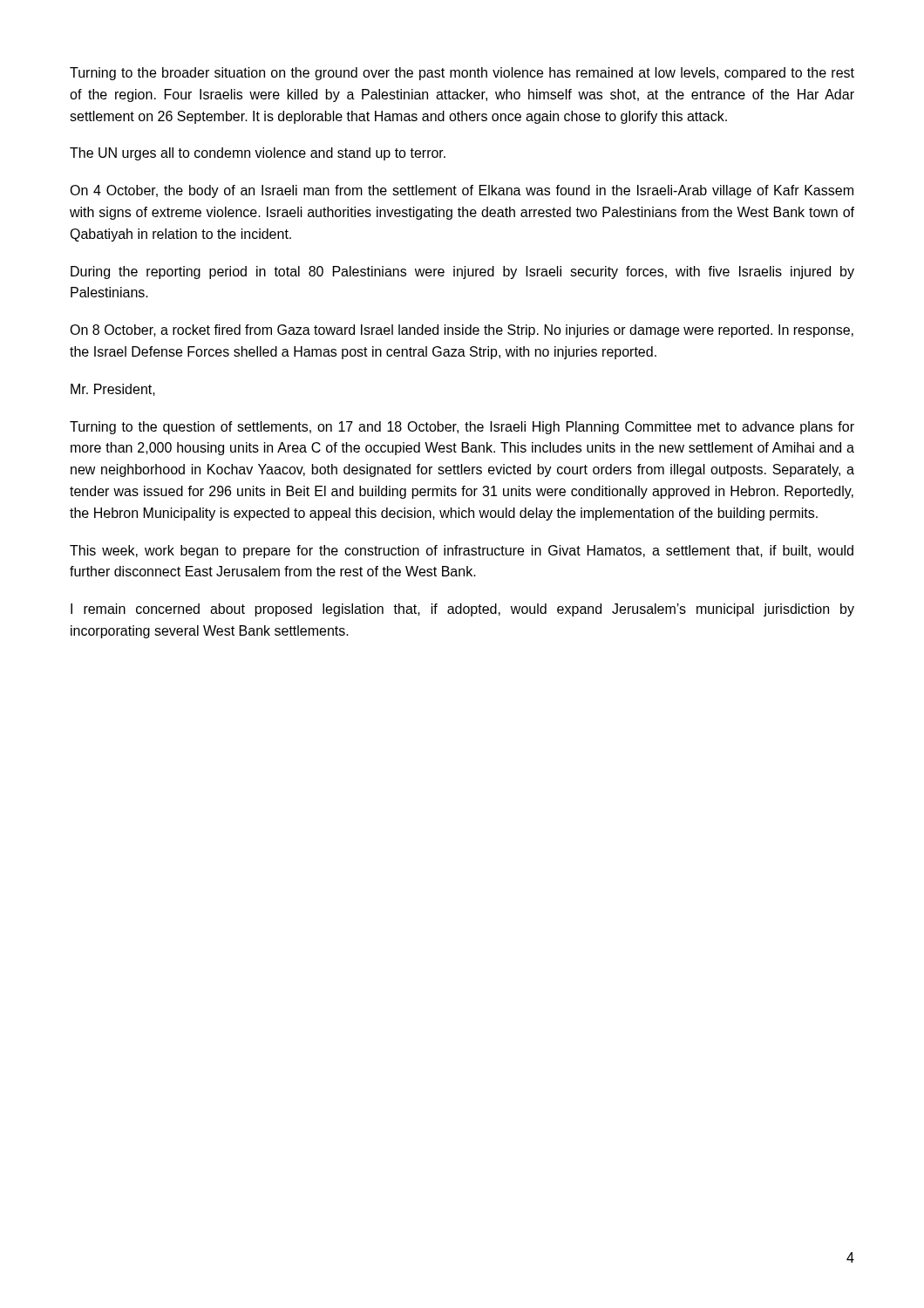
Task: Find the text block starting "On 8 October, a rocket fired"
Action: (x=462, y=341)
